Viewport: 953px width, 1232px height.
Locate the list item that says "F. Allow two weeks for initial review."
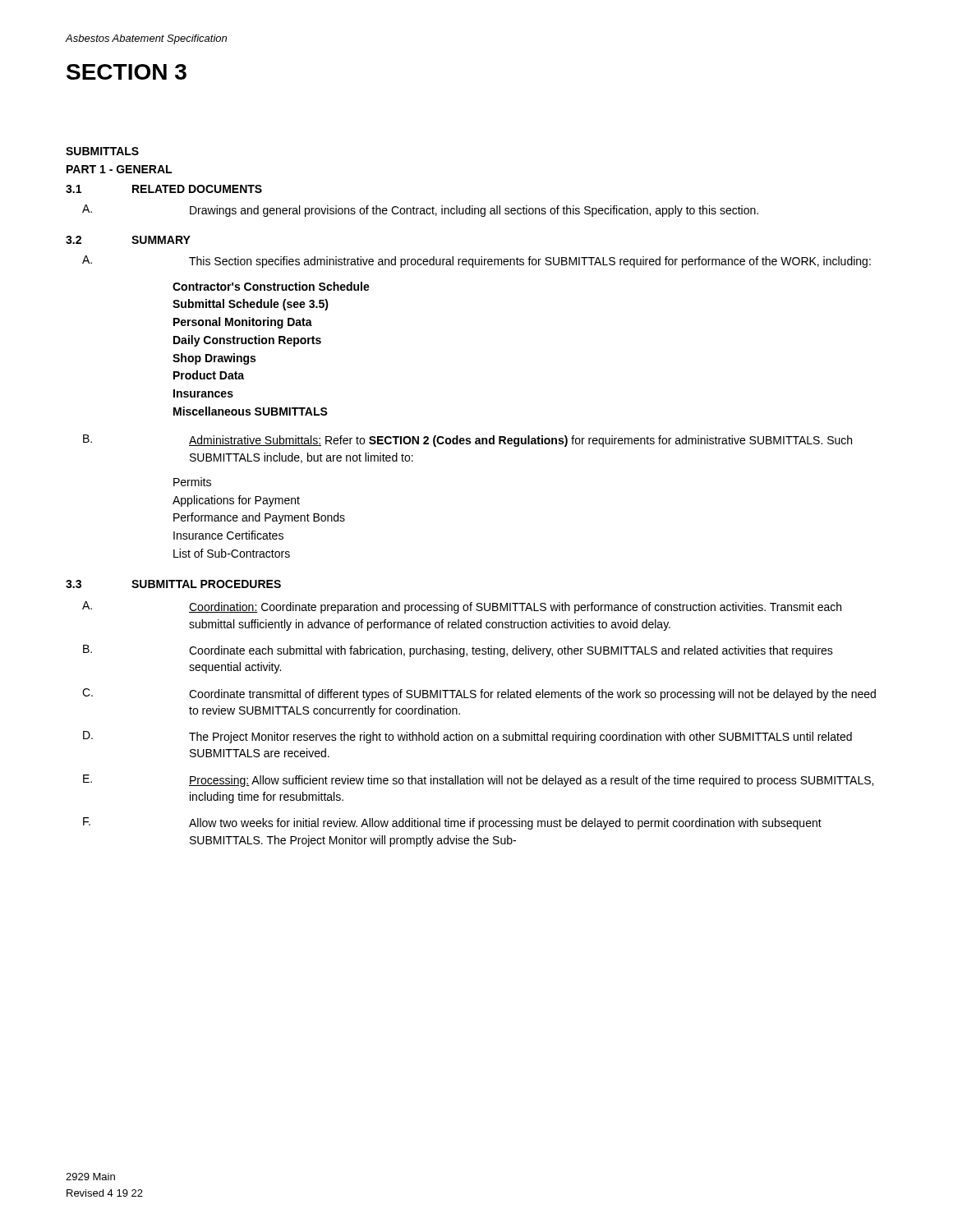(x=476, y=832)
